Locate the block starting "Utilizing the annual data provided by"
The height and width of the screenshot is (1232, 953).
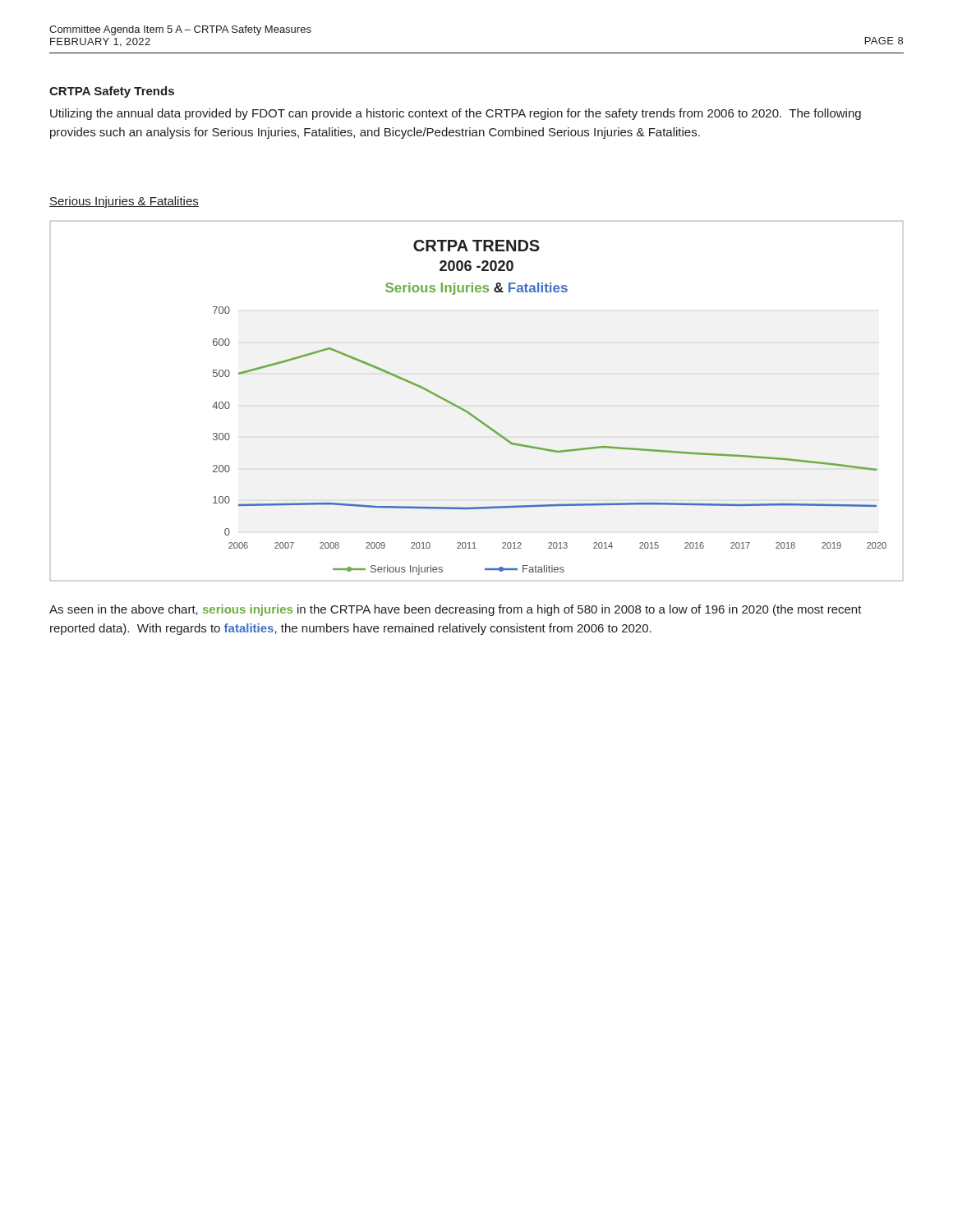pyautogui.click(x=455, y=122)
